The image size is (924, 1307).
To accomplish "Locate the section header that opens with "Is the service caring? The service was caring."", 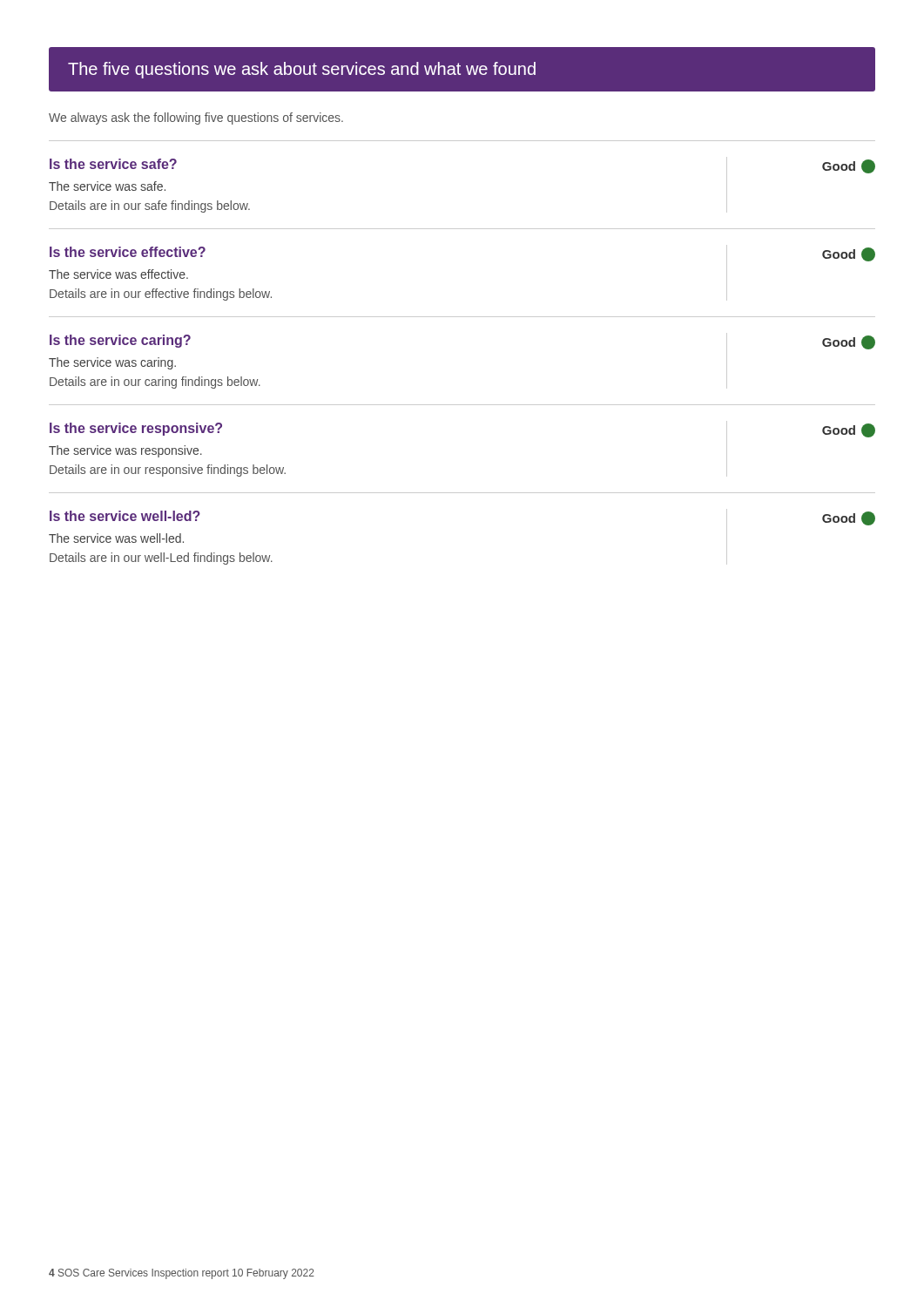I will pyautogui.click(x=165, y=360).
